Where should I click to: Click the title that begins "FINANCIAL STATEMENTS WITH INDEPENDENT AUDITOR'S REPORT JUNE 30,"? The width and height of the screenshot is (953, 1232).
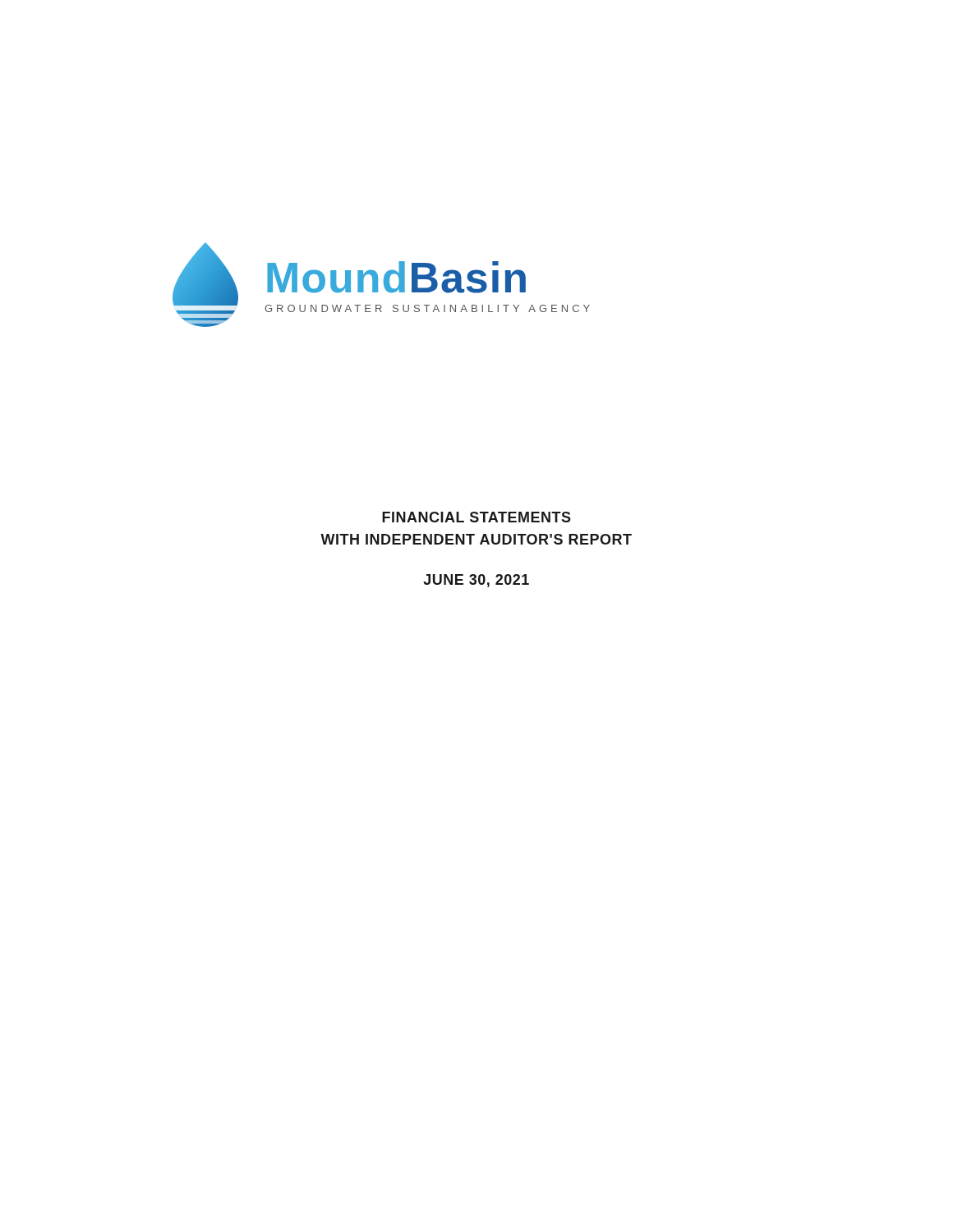pos(476,549)
